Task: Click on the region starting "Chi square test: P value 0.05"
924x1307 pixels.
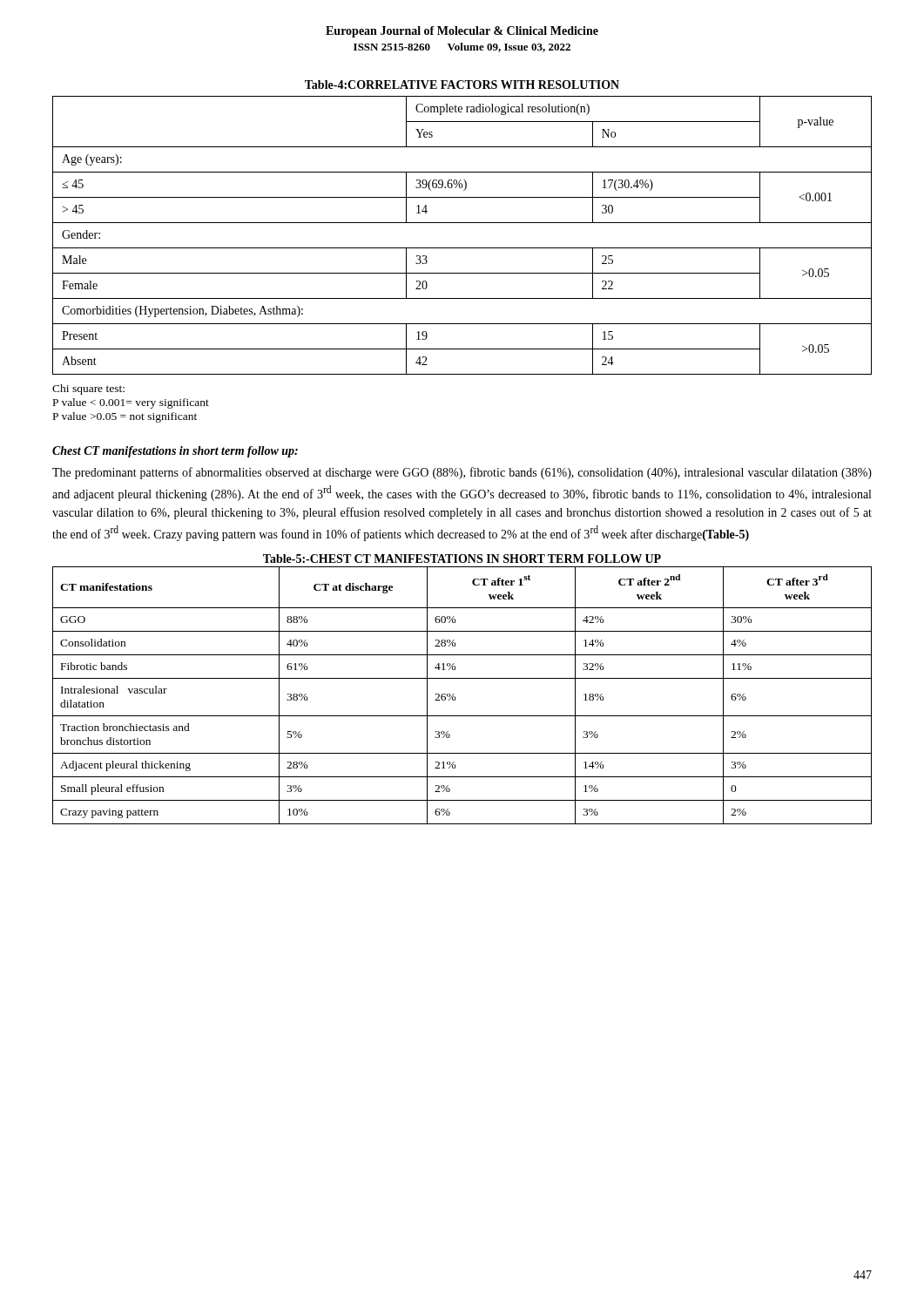Action: click(x=131, y=402)
